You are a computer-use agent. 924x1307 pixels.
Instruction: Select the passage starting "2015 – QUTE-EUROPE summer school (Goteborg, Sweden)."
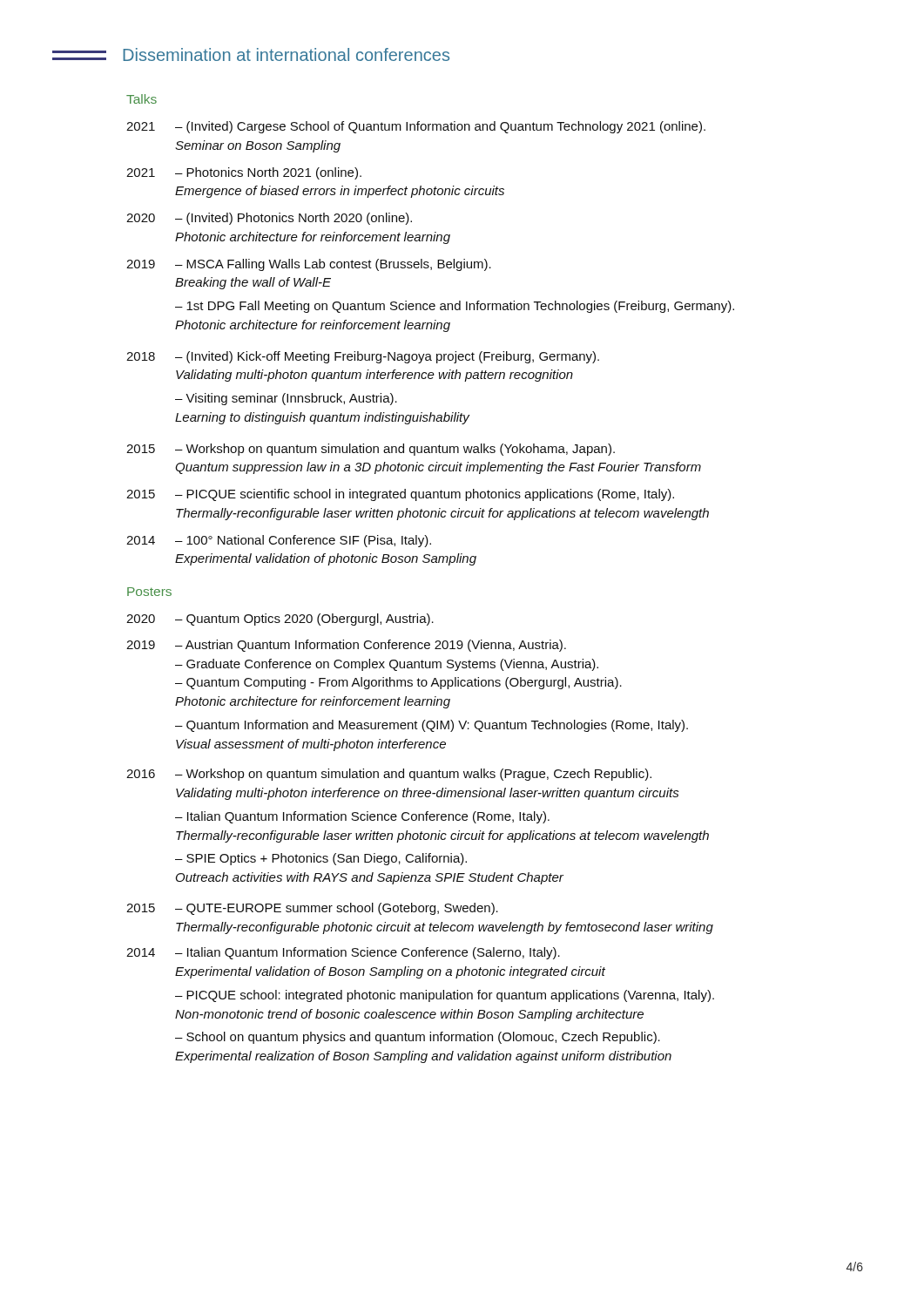[x=499, y=917]
